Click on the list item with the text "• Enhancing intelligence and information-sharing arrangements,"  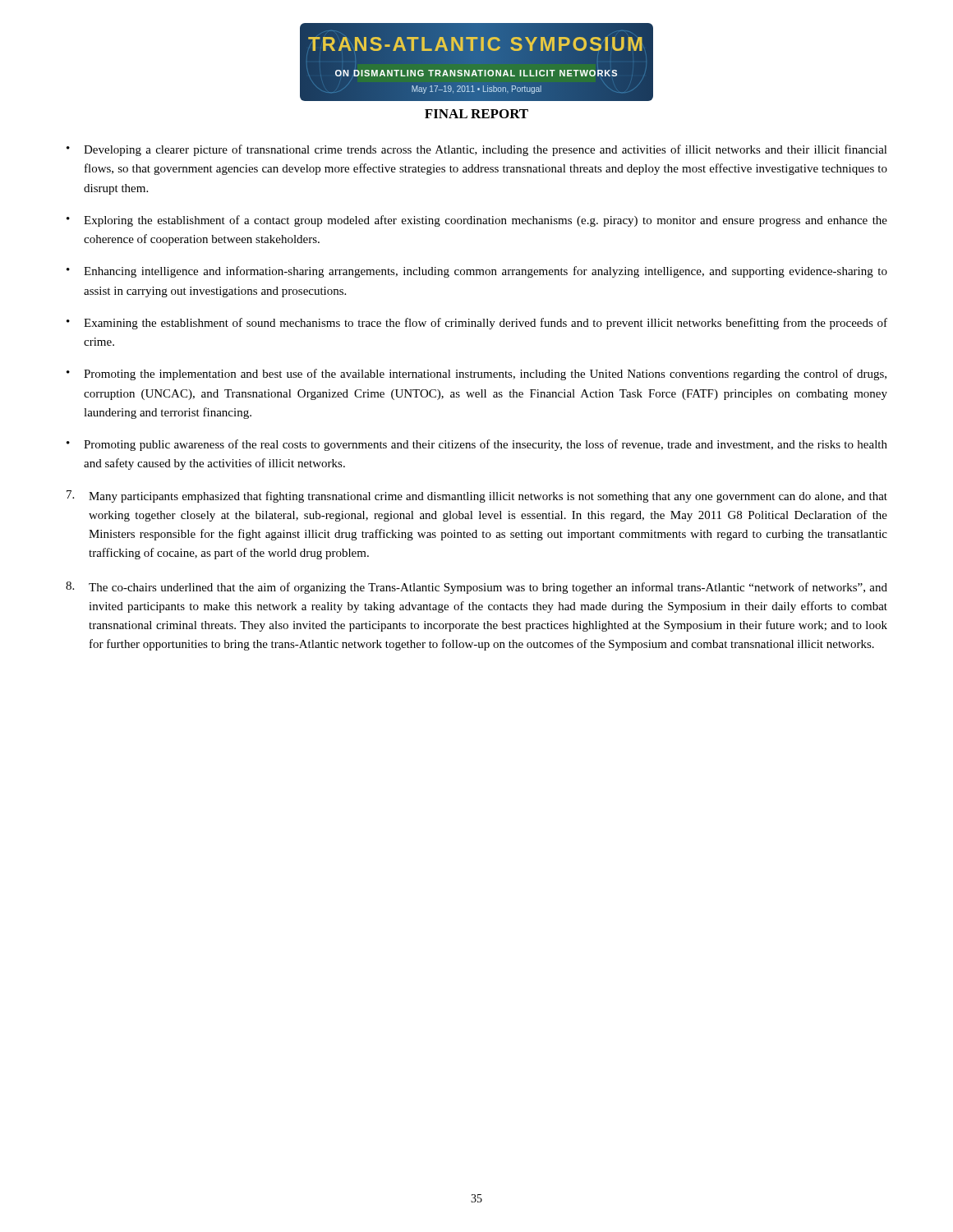click(x=476, y=281)
